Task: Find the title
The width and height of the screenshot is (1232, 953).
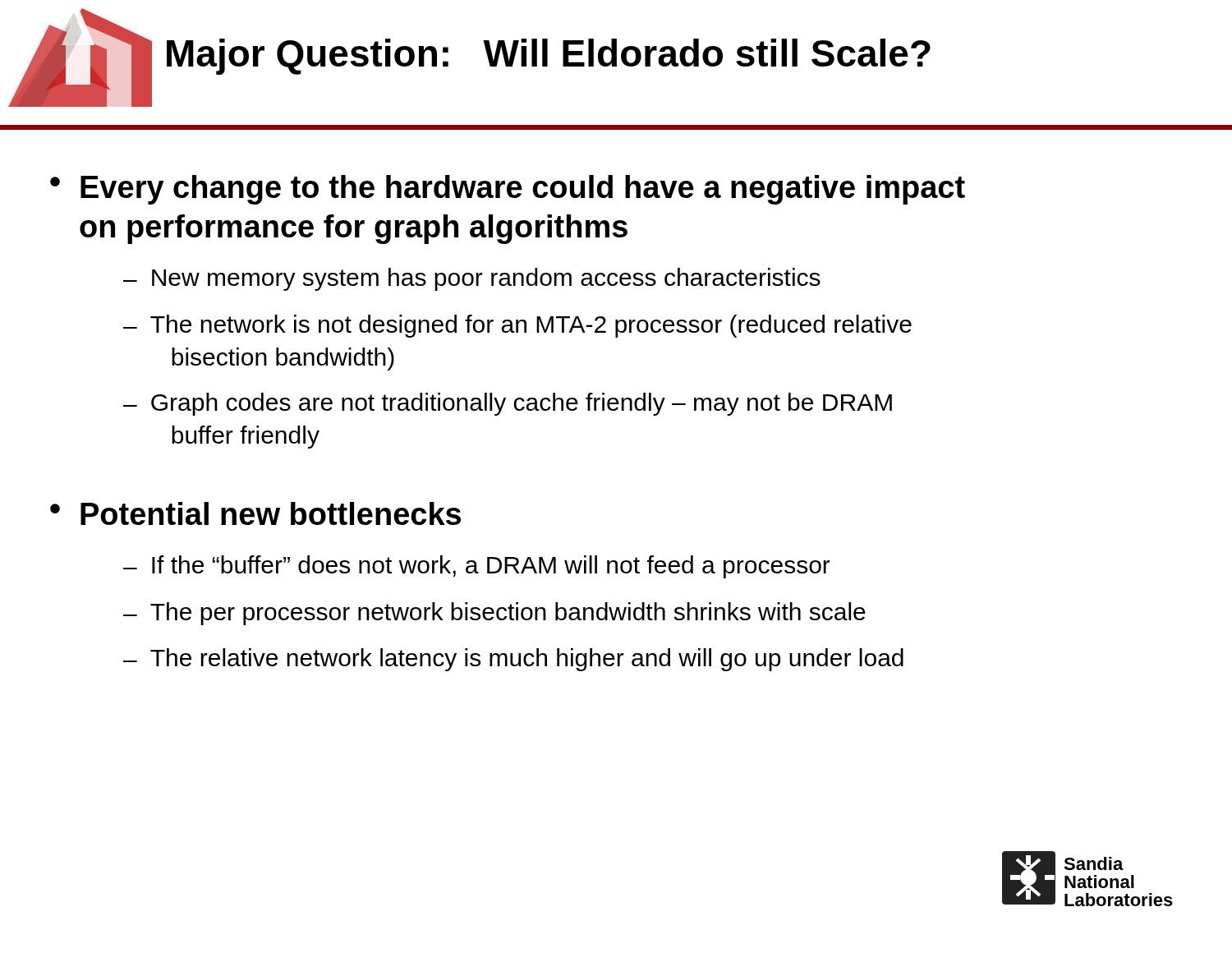Action: pos(548,53)
